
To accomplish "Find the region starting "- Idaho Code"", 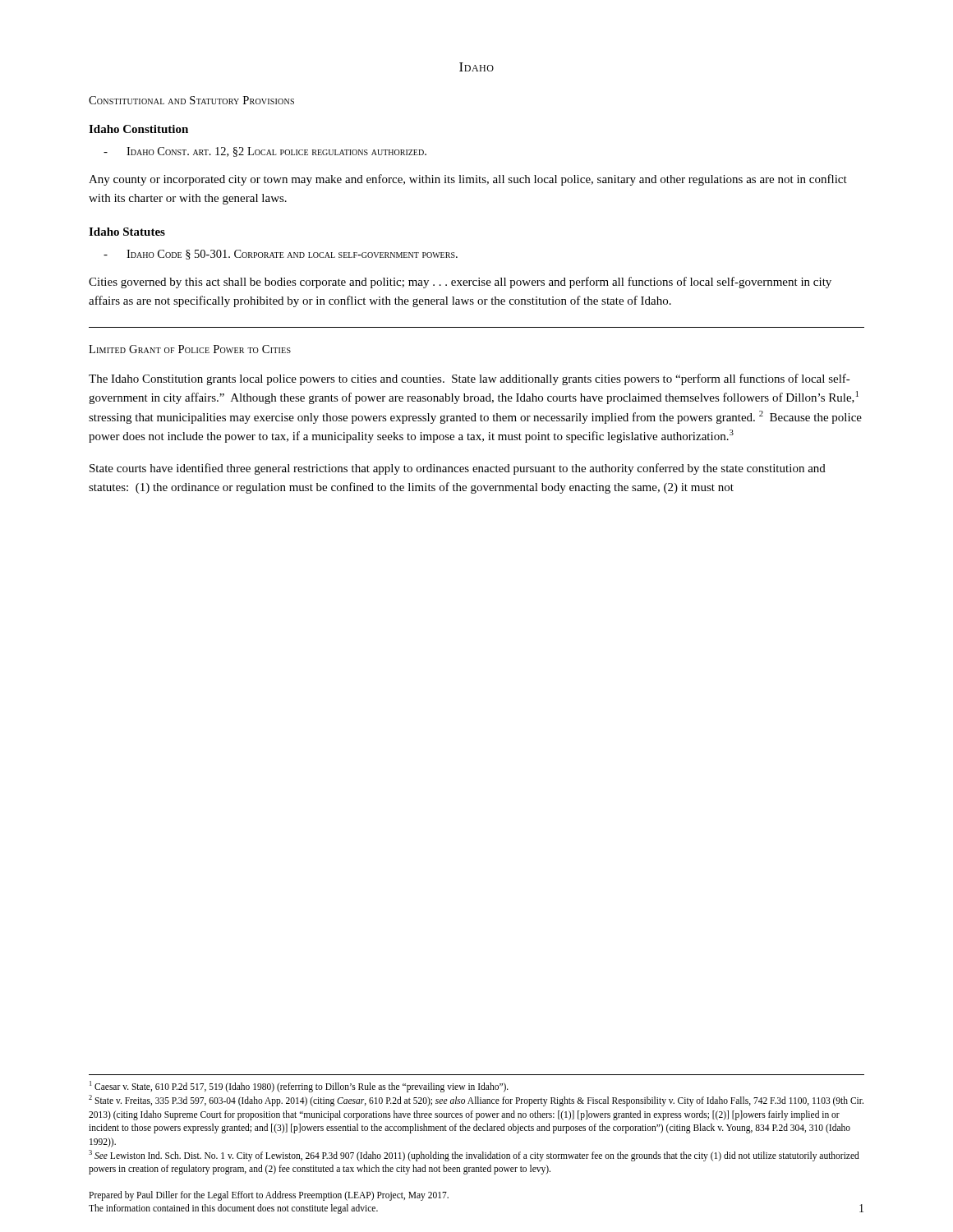I will click(x=281, y=255).
